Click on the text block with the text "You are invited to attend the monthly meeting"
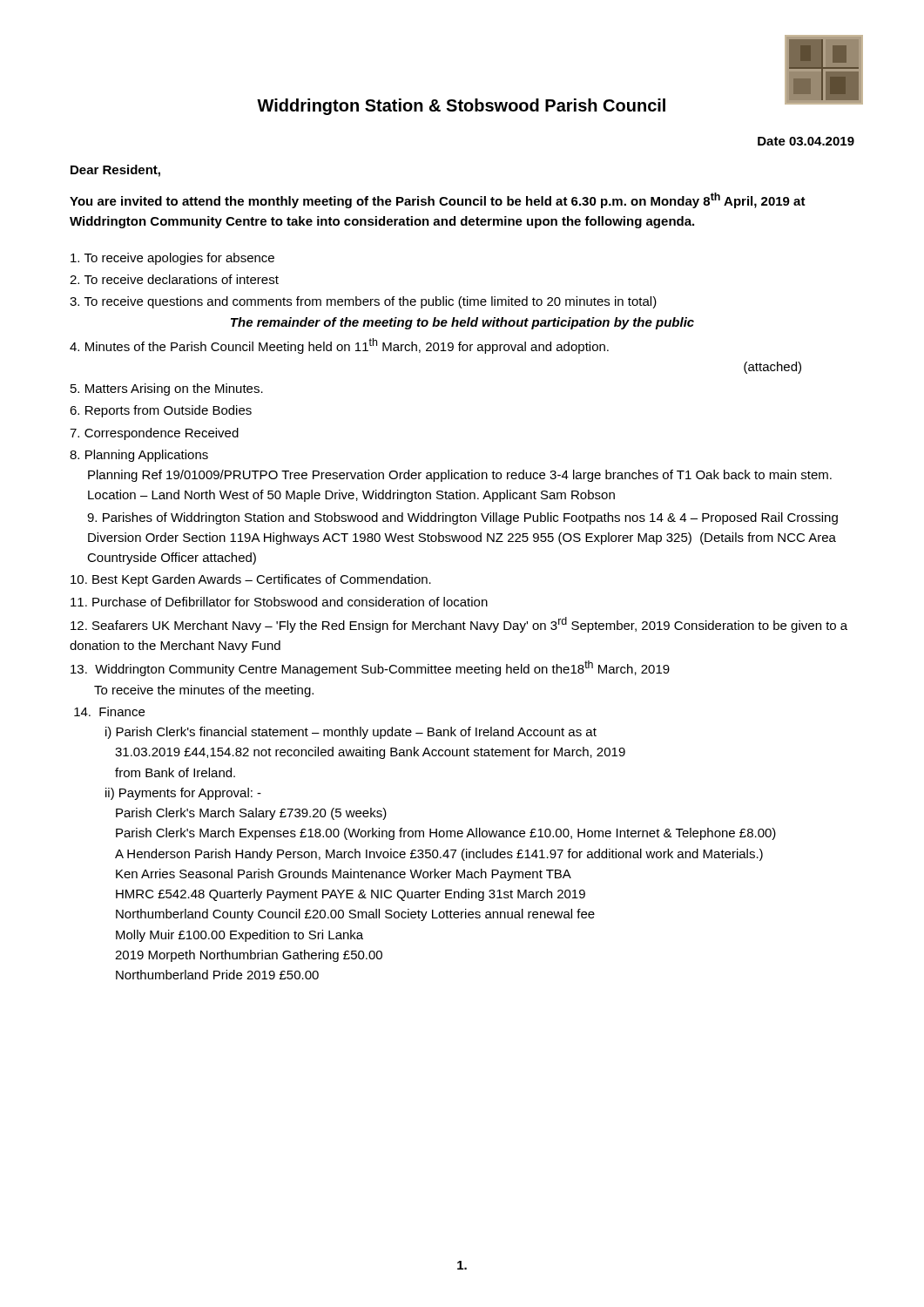Screen dimensions: 1307x924 437,210
